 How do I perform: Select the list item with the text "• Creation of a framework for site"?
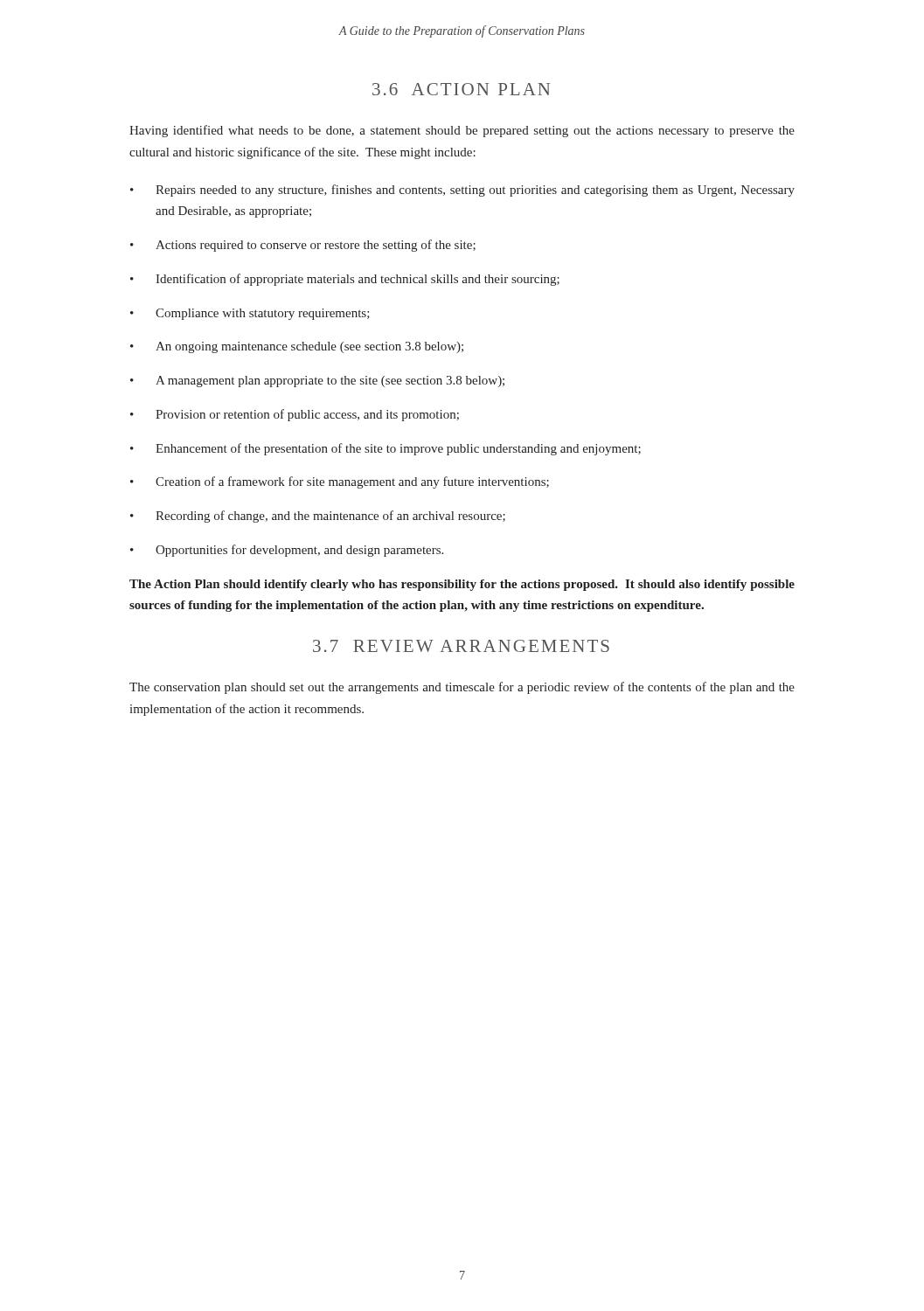462,482
